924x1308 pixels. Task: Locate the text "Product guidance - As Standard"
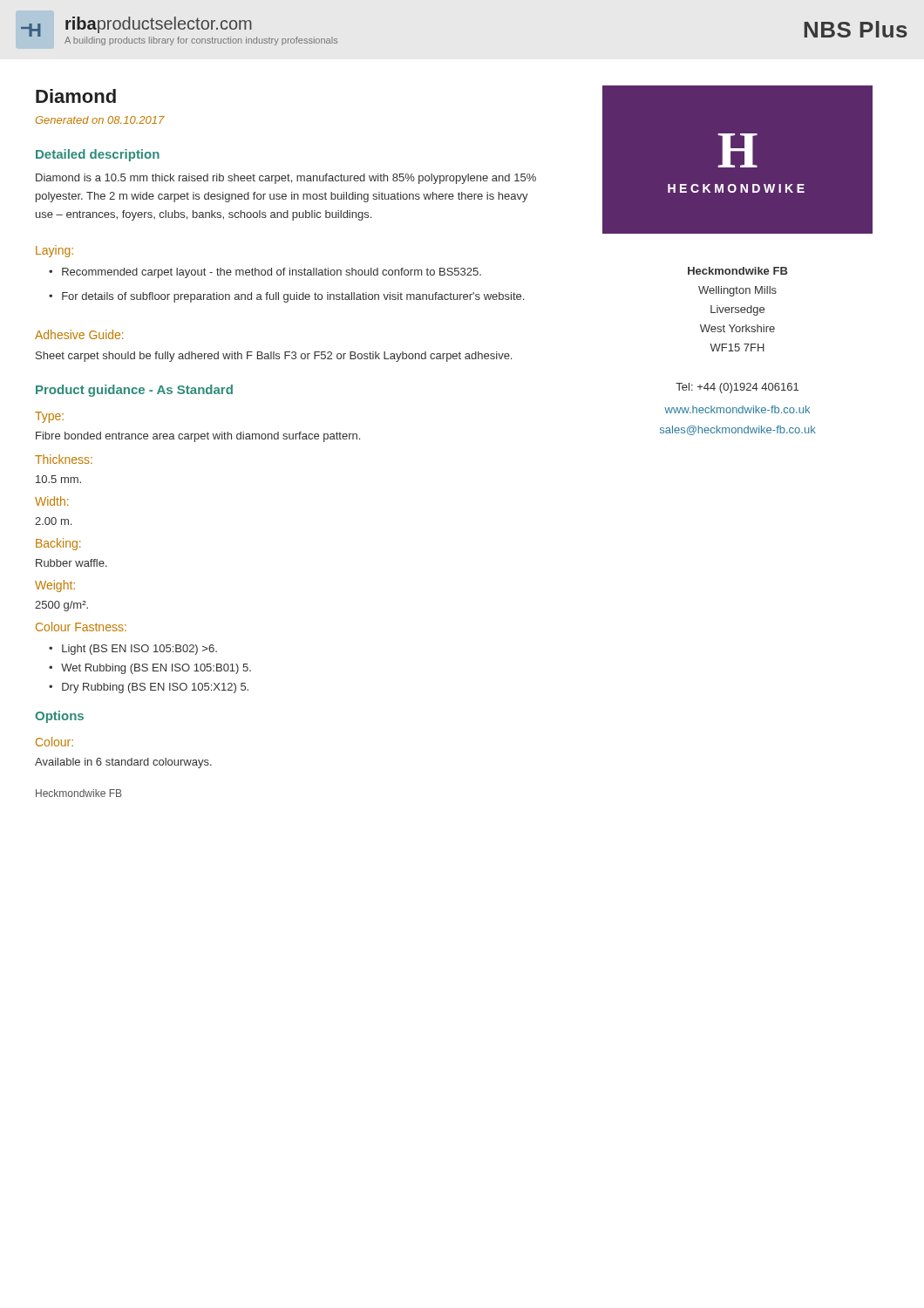pyautogui.click(x=134, y=389)
